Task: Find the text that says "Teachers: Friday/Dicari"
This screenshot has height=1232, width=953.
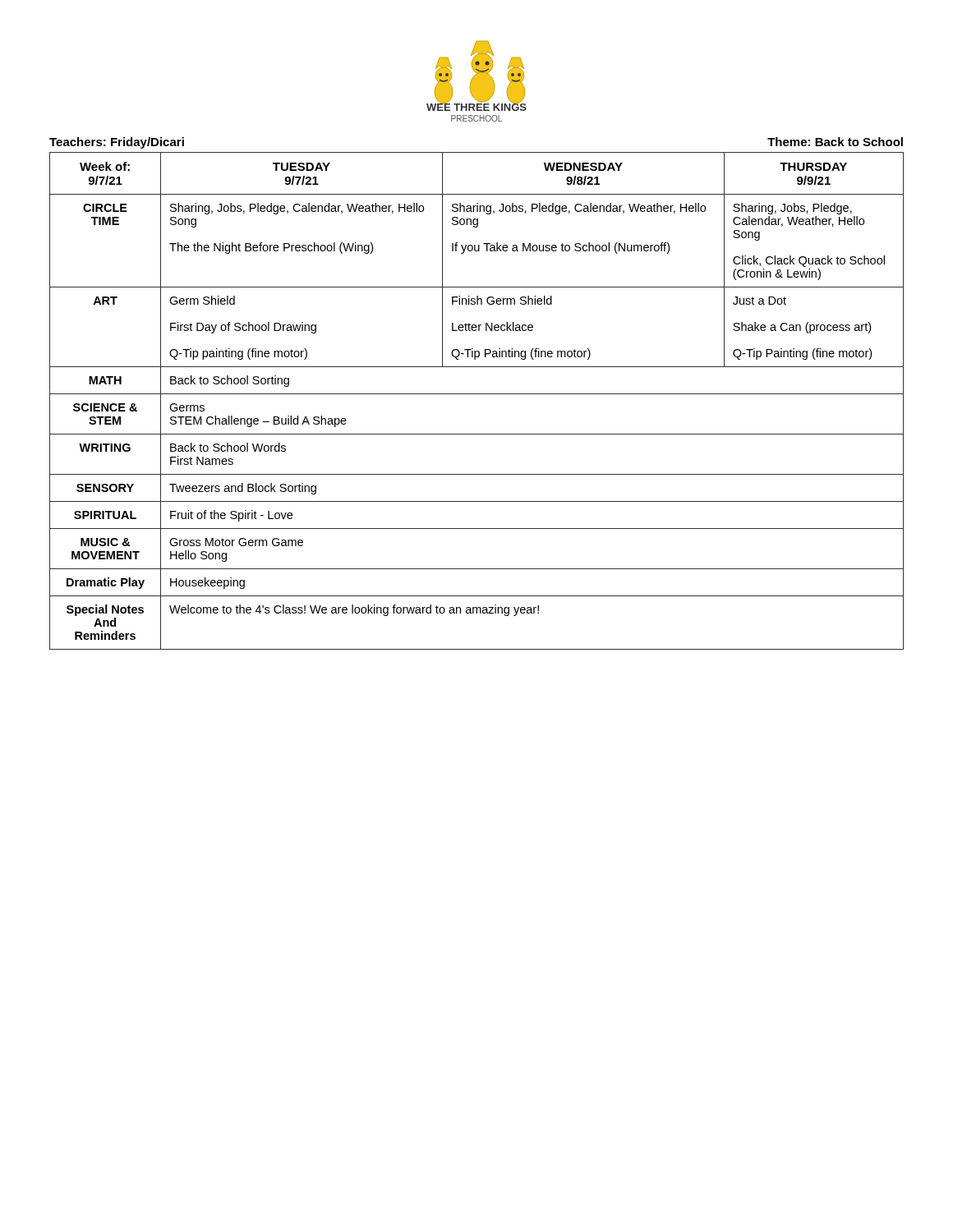Action: [x=117, y=142]
